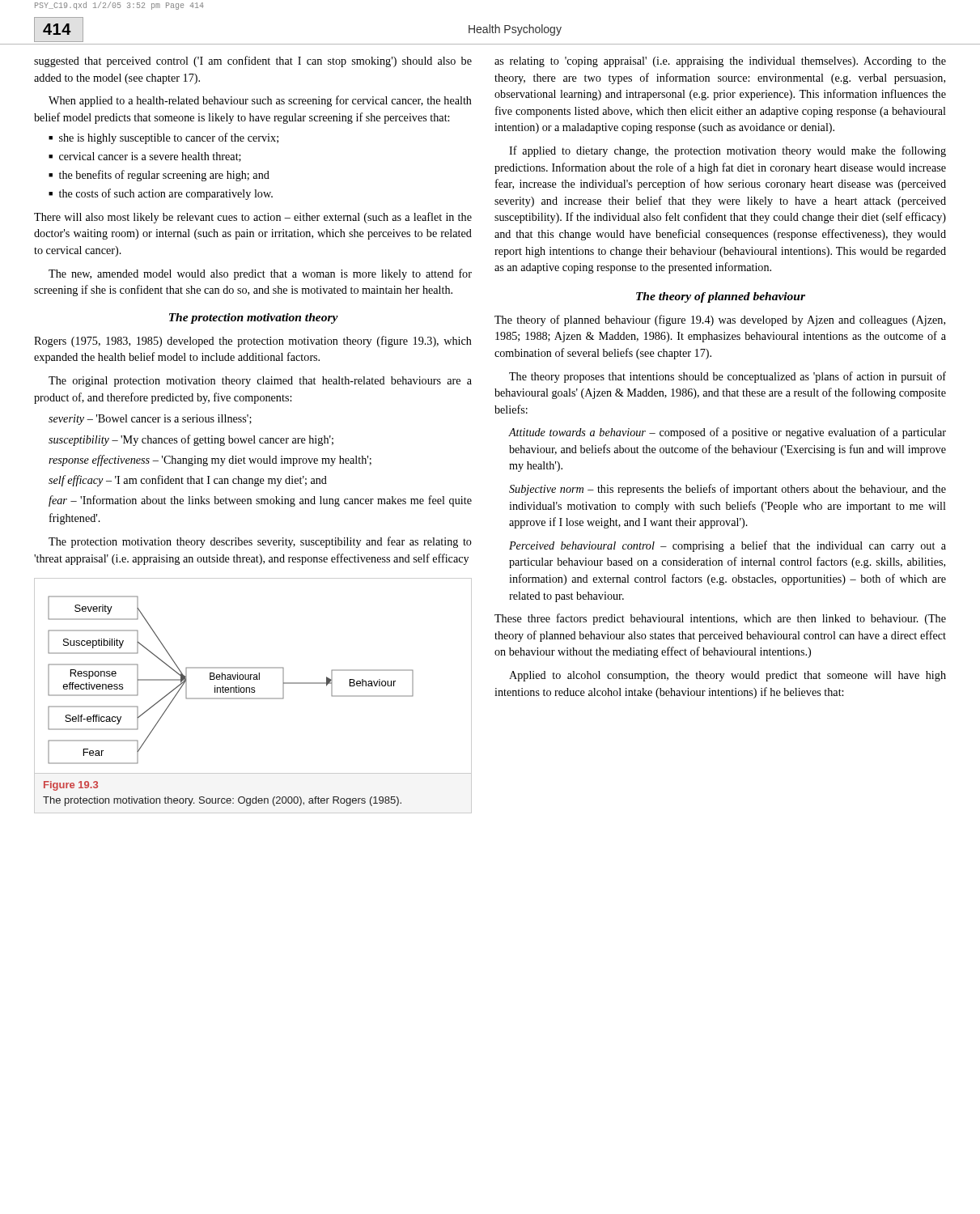Screen dimensions: 1214x980
Task: Find the text block that says "suggested that perceived control ('I am confident"
Action: pyautogui.click(x=253, y=69)
